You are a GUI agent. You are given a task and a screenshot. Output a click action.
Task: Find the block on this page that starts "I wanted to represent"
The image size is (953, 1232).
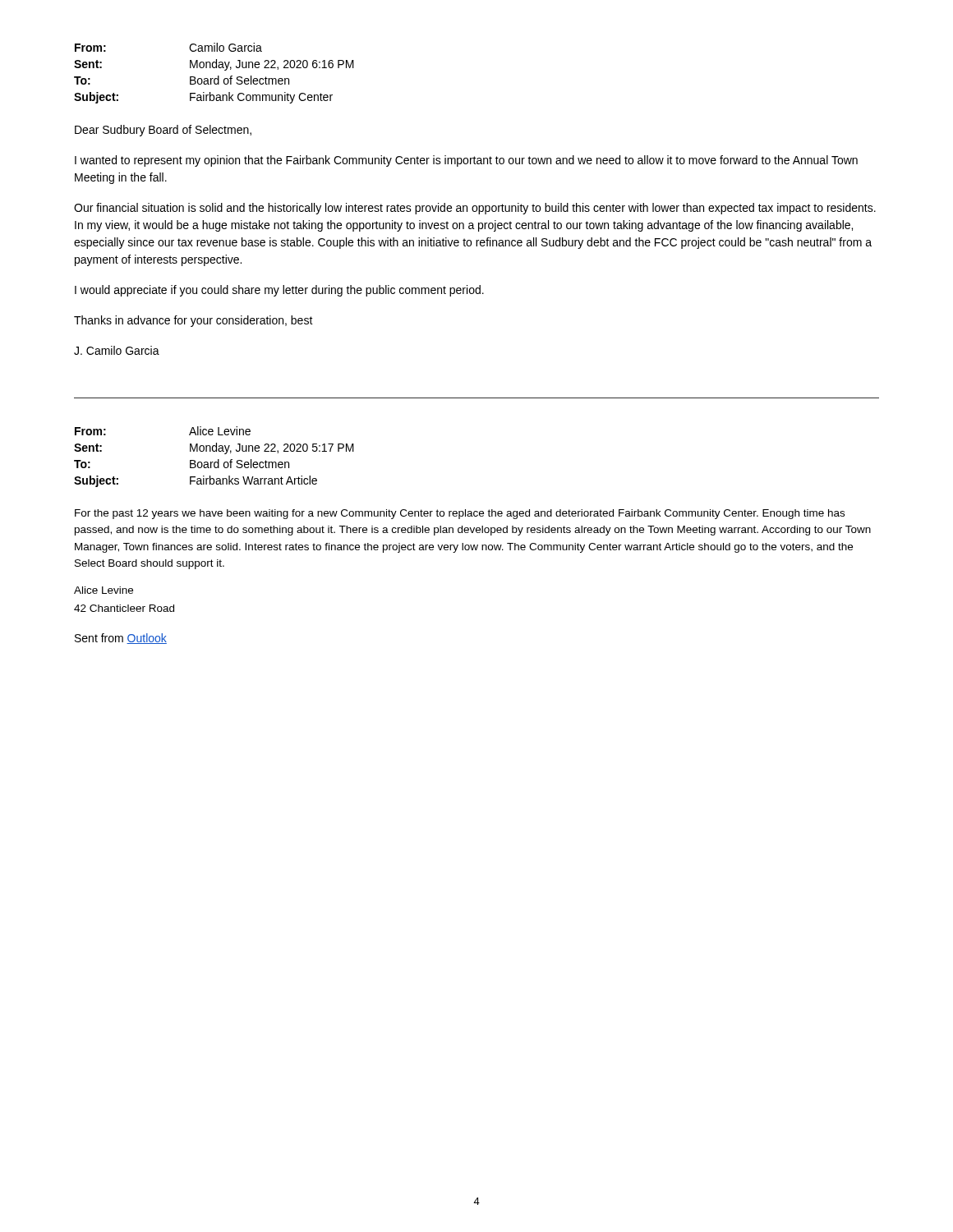coord(476,169)
